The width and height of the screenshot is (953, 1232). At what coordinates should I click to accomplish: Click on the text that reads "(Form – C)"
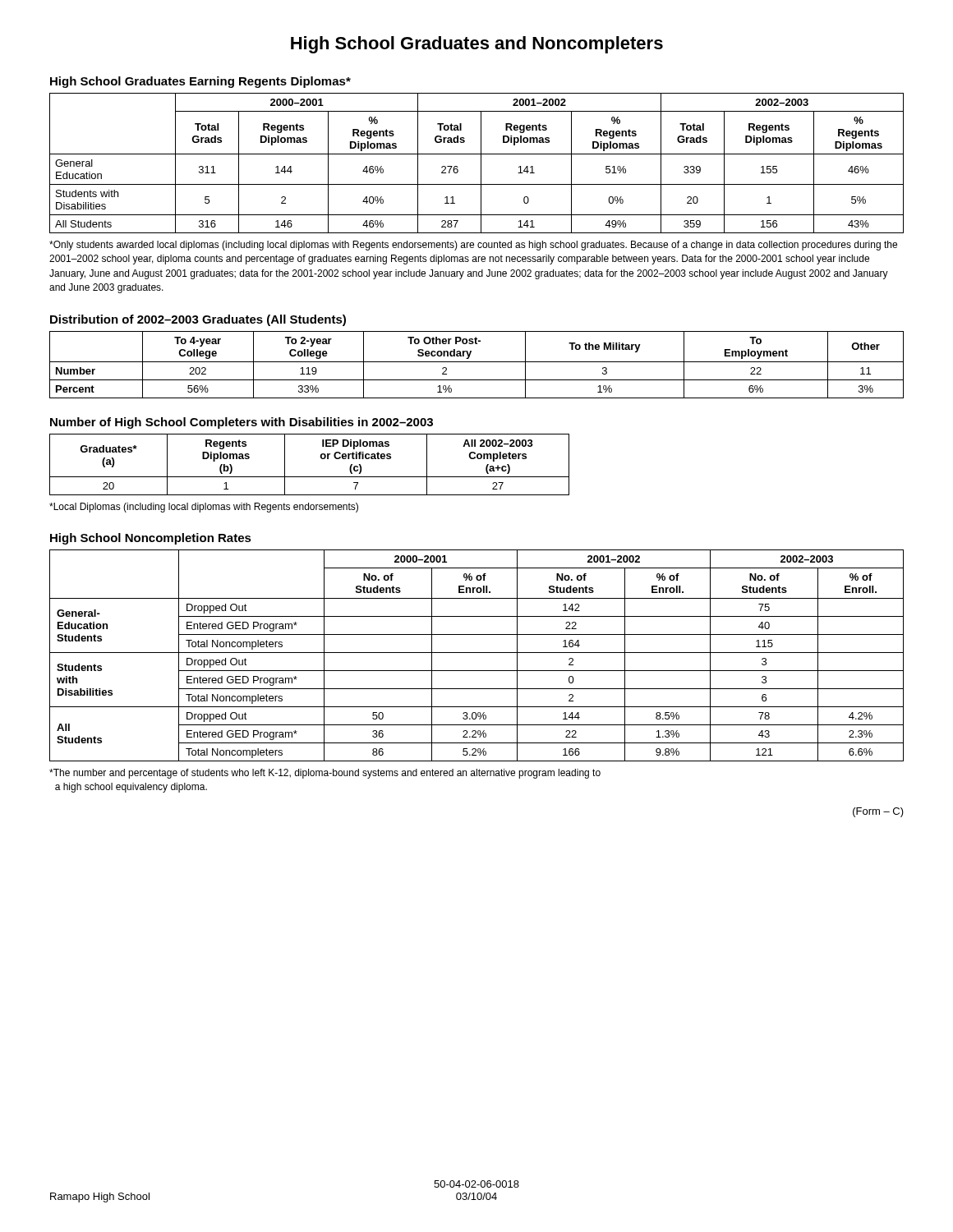[878, 812]
